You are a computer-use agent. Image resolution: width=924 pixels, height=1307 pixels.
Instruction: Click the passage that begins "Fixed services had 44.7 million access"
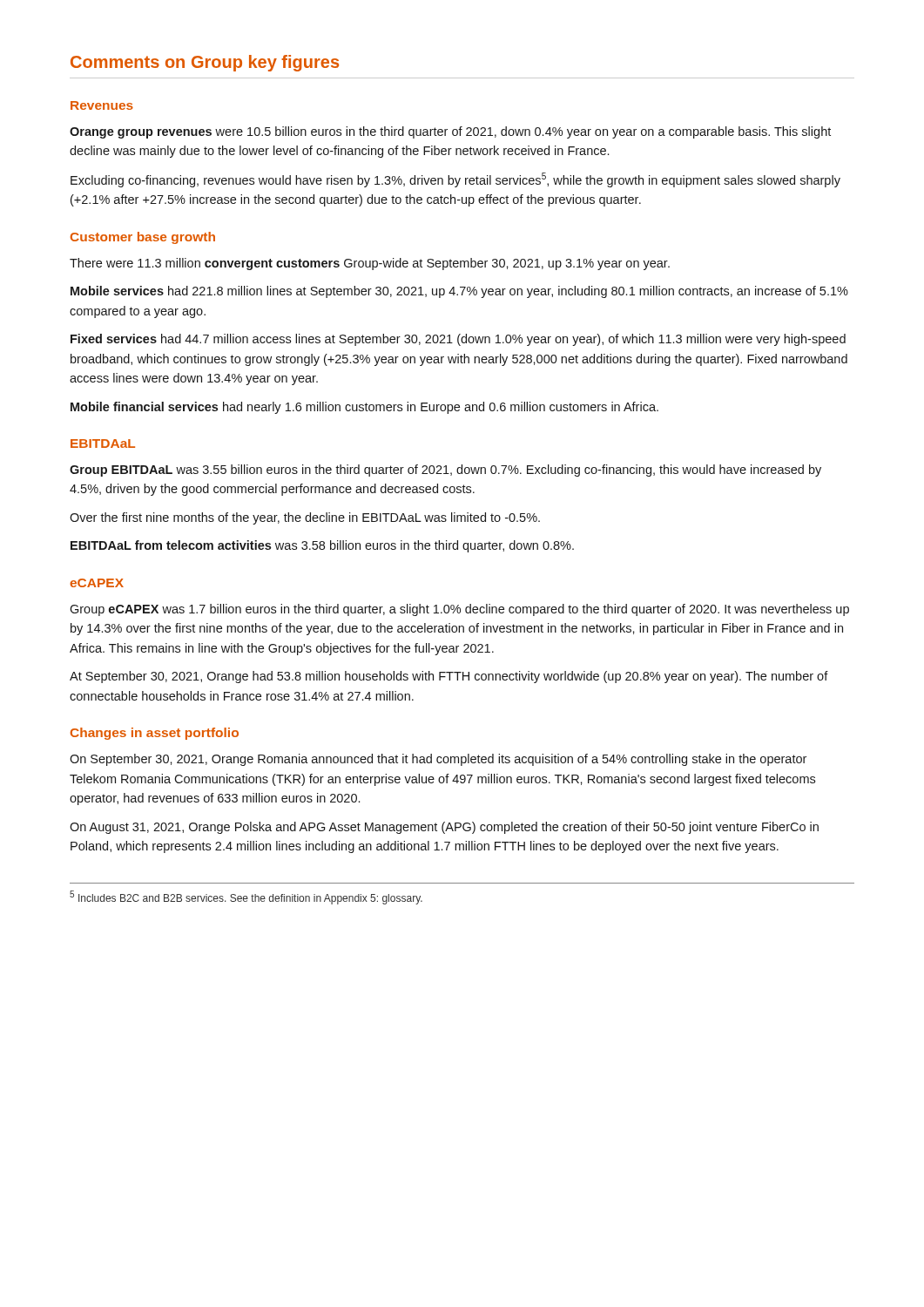pos(459,359)
